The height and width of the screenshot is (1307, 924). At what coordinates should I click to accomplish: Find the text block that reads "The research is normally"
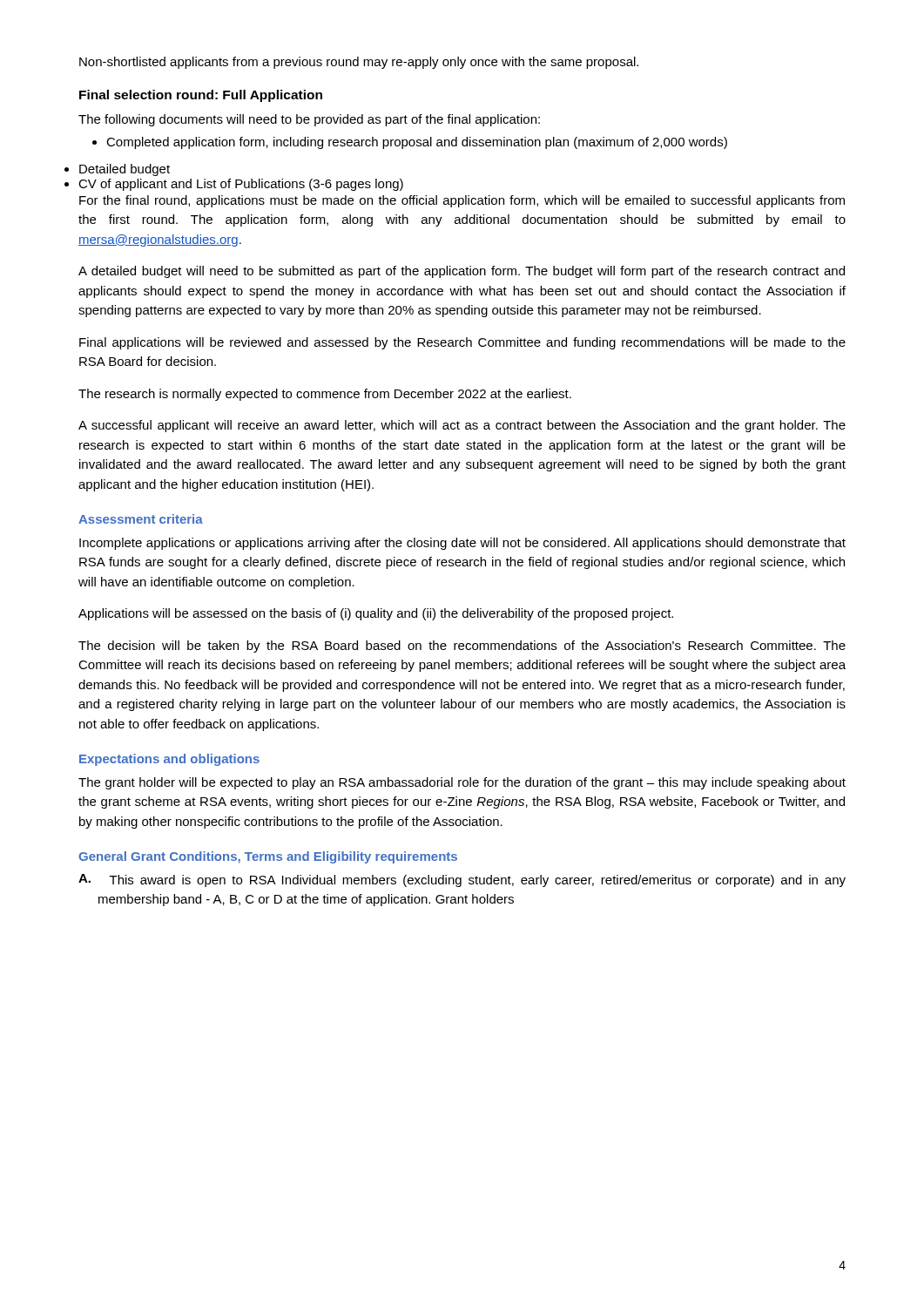click(462, 394)
